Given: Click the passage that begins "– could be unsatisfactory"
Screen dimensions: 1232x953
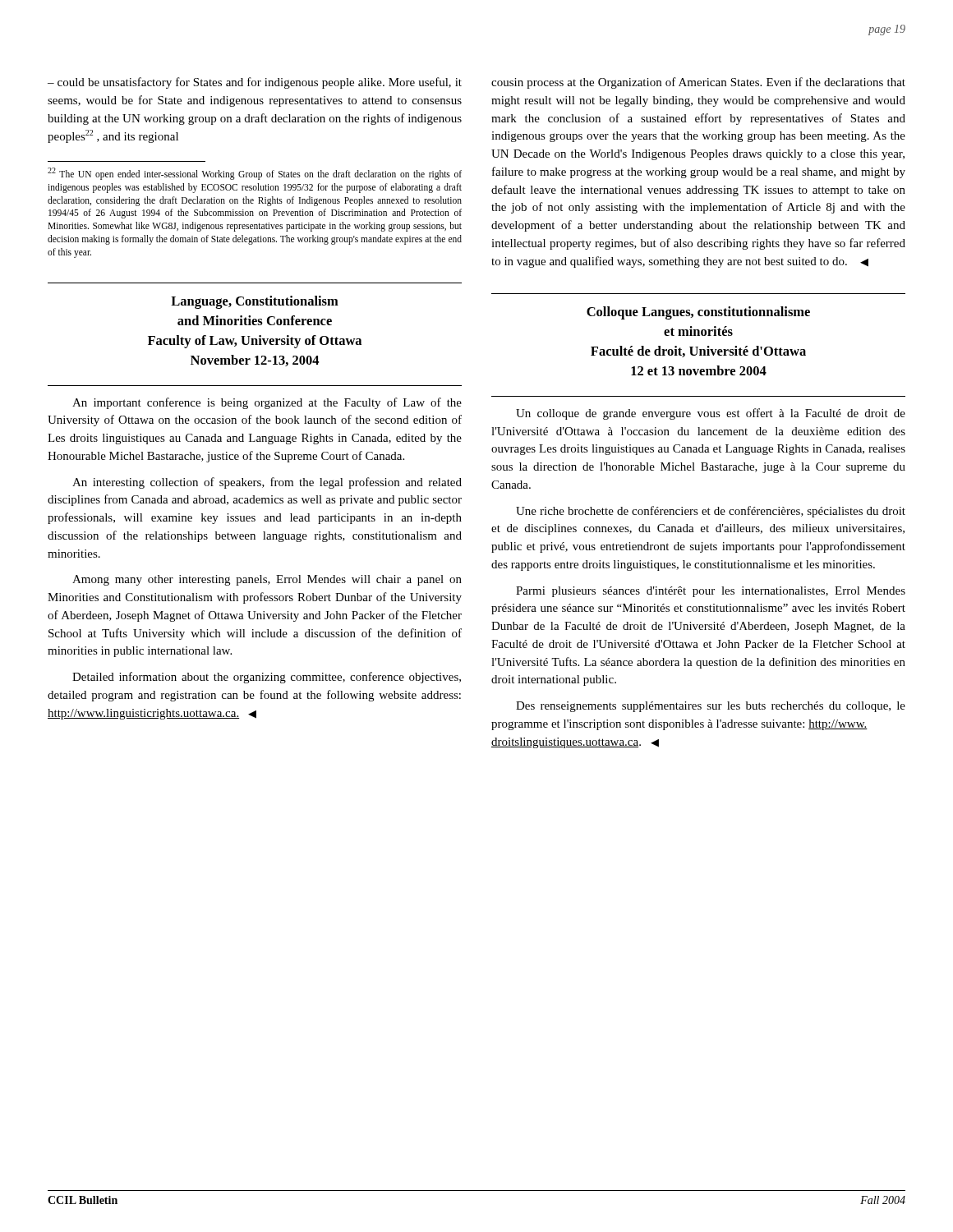Looking at the screenshot, I should click(255, 110).
